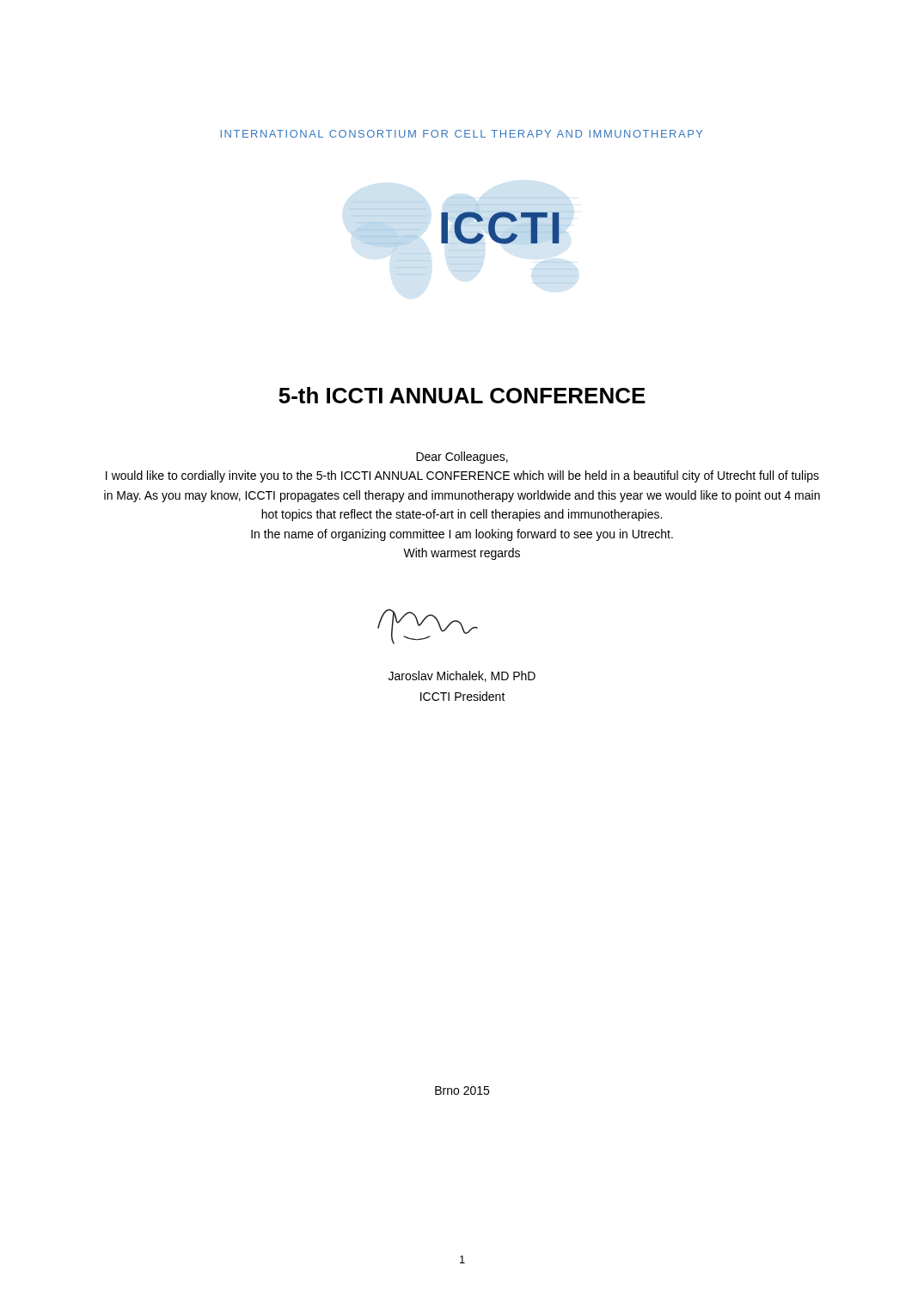Viewport: 924px width, 1290px height.
Task: Point to "Jaroslav Michalek, MD PhD ICCTI President"
Action: tap(462, 686)
